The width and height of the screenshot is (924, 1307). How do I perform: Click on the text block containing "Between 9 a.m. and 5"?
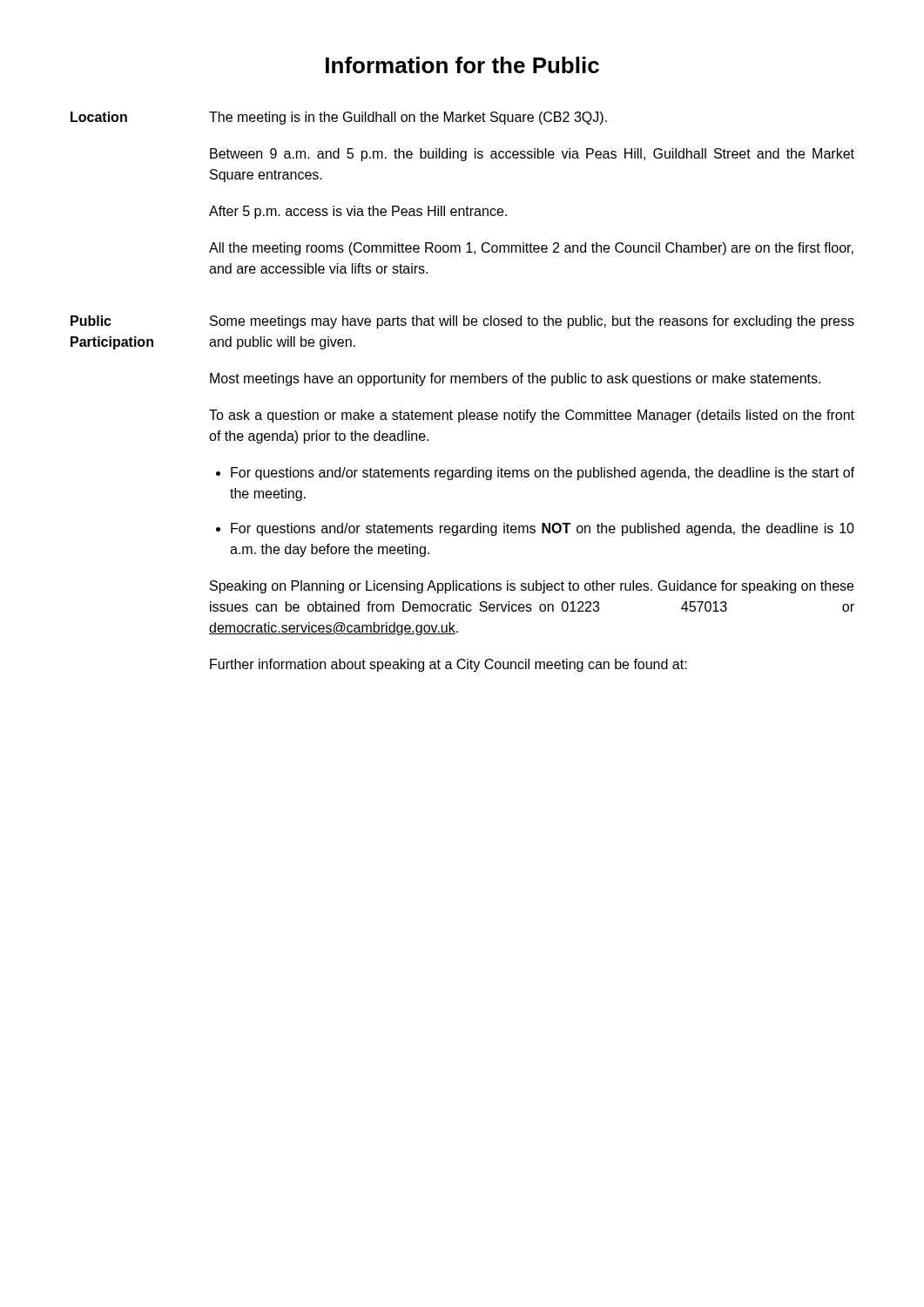pos(532,165)
